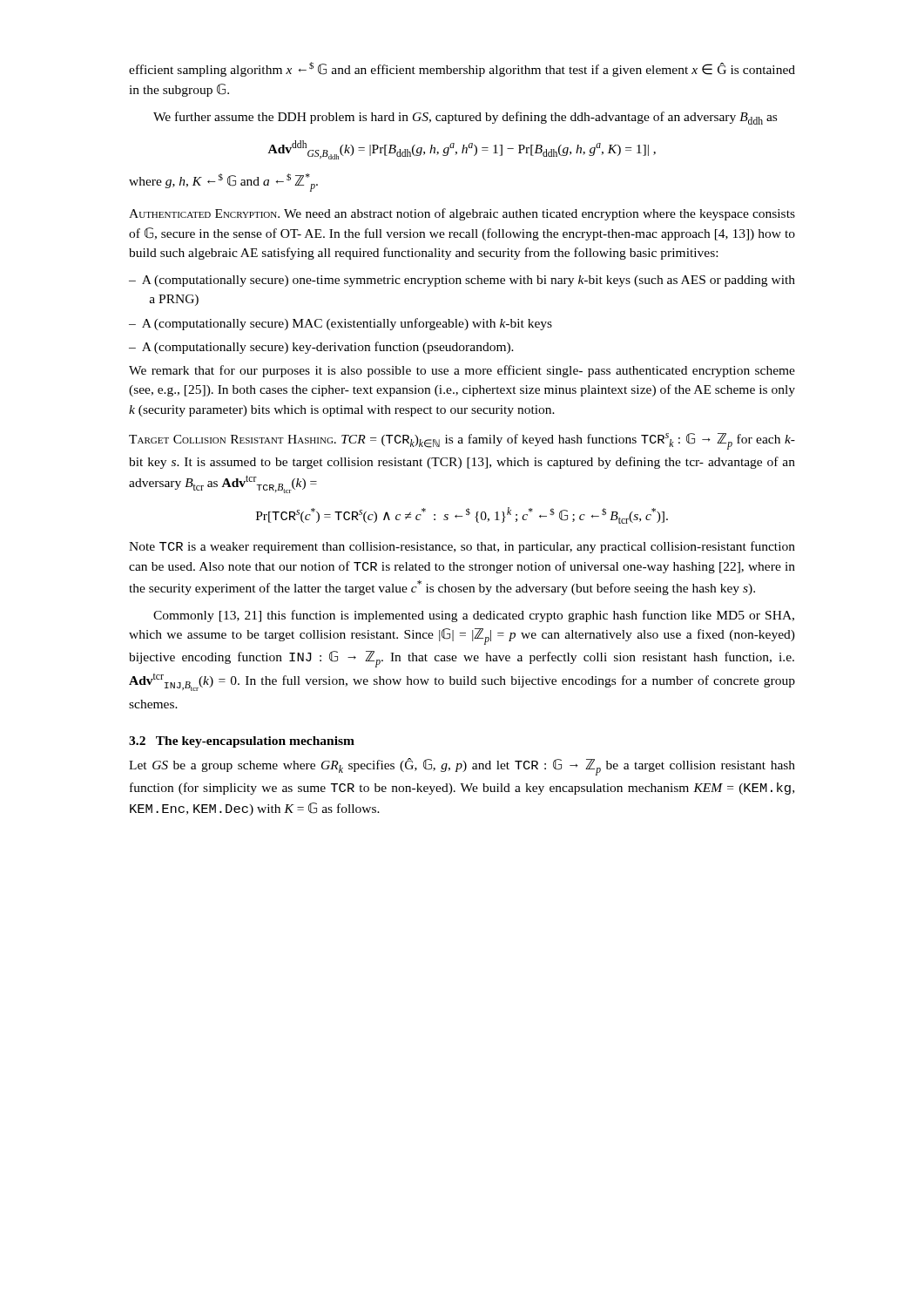Point to the block starting "Authenticated Encryption. We"

pyautogui.click(x=462, y=233)
